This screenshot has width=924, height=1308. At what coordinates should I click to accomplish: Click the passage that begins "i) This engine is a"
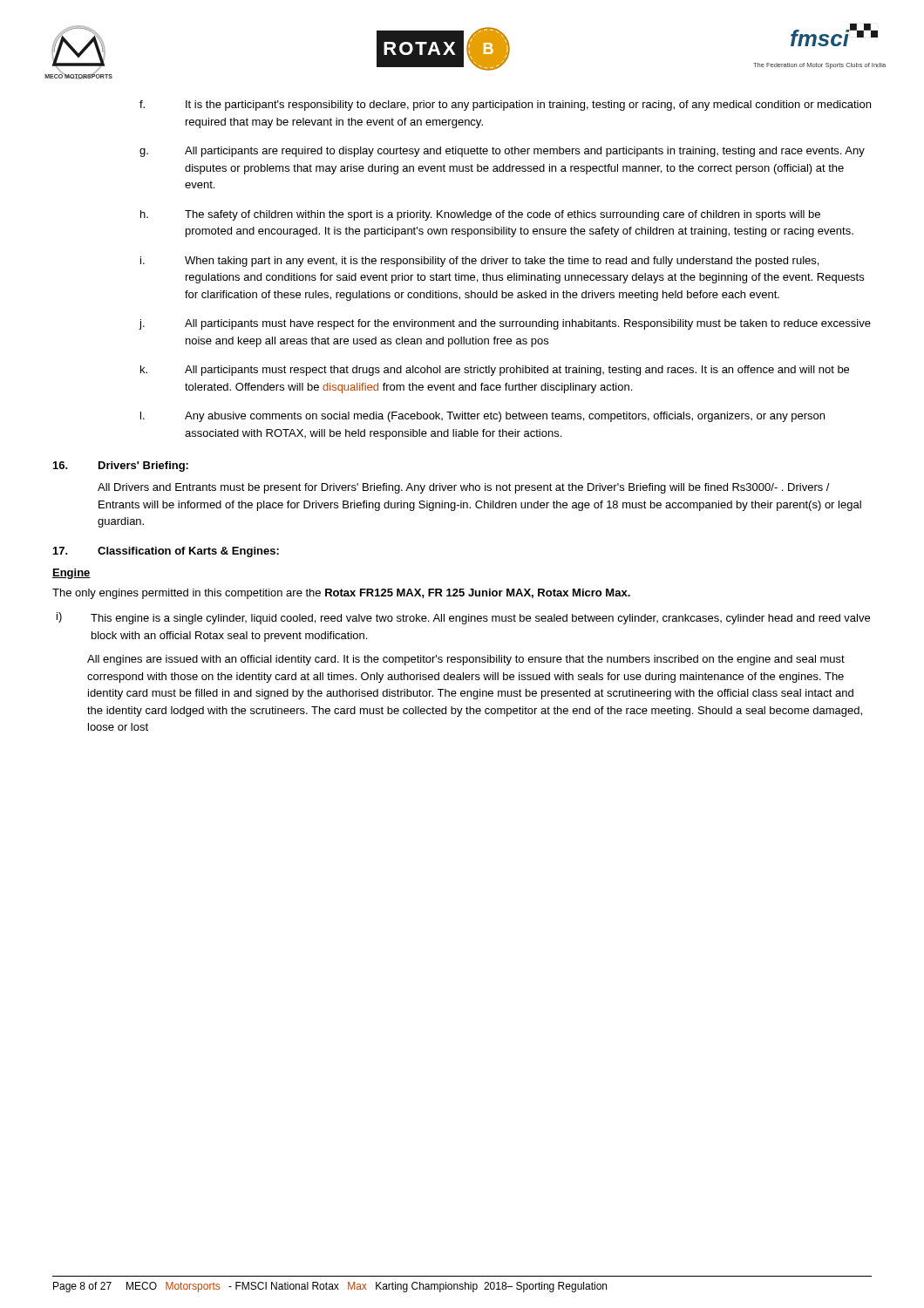[462, 627]
